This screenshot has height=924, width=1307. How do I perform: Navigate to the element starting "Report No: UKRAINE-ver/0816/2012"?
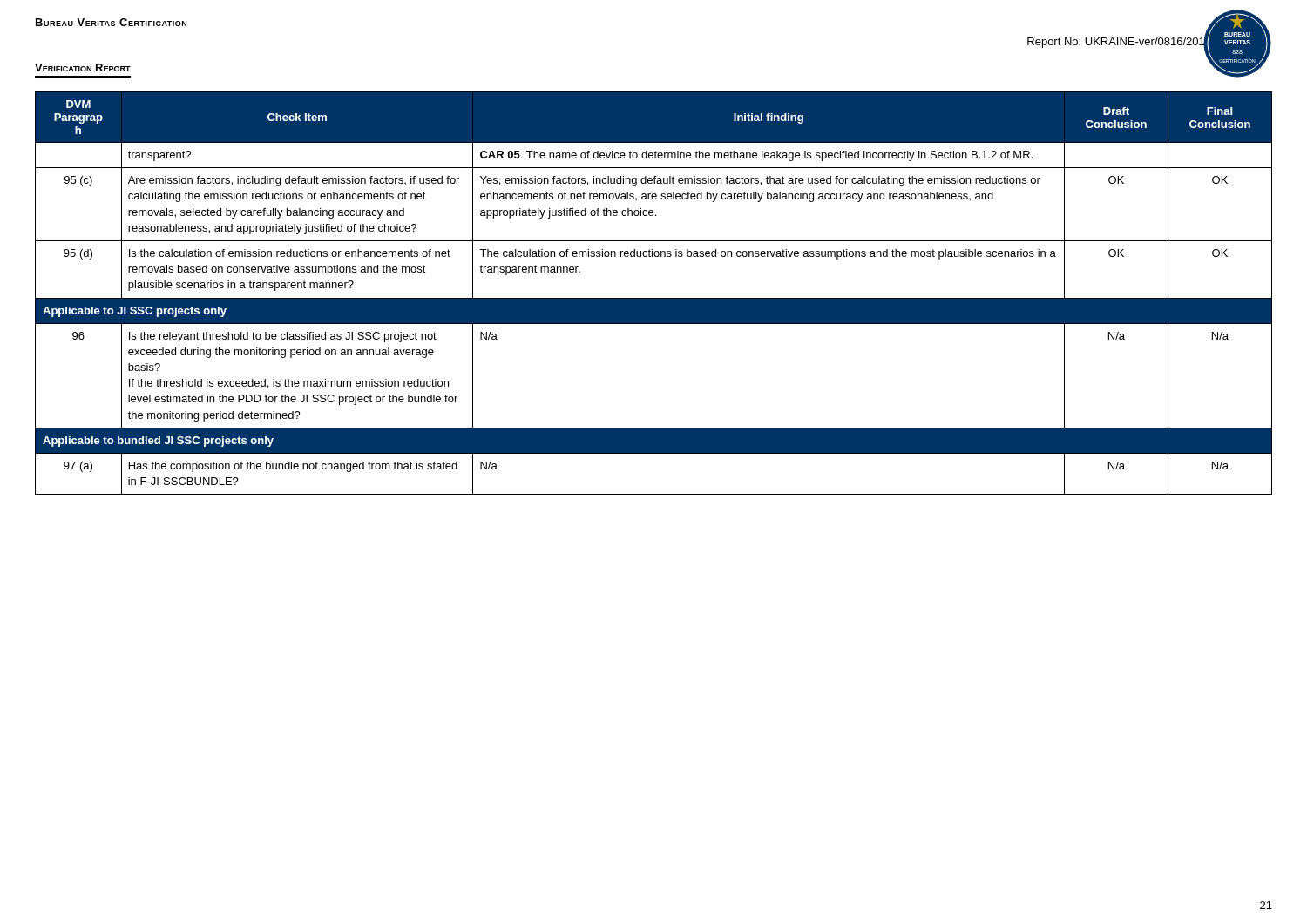[1119, 41]
